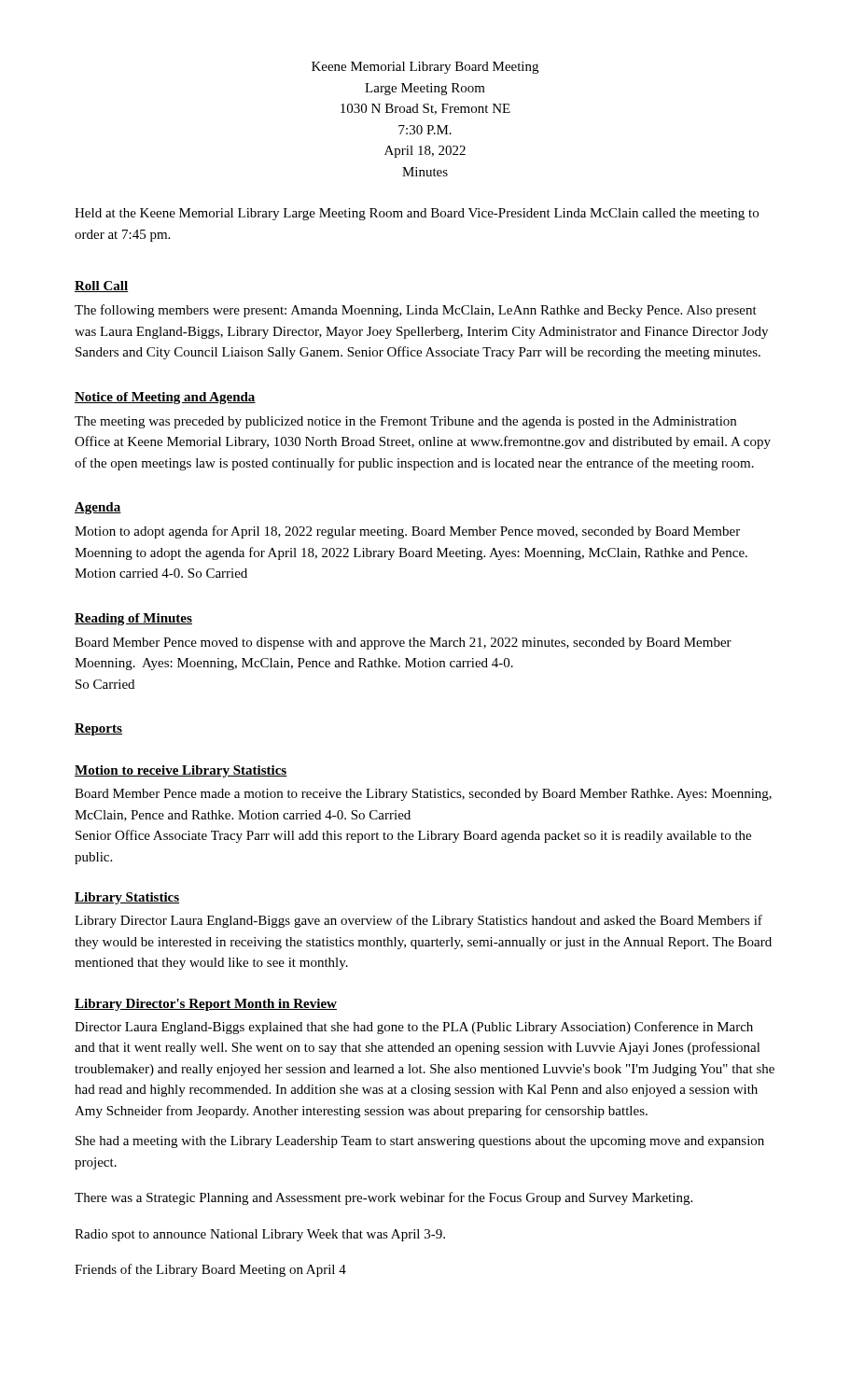Find the block on this page that starts "She had a meeting with the Library Leadership"

[420, 1151]
